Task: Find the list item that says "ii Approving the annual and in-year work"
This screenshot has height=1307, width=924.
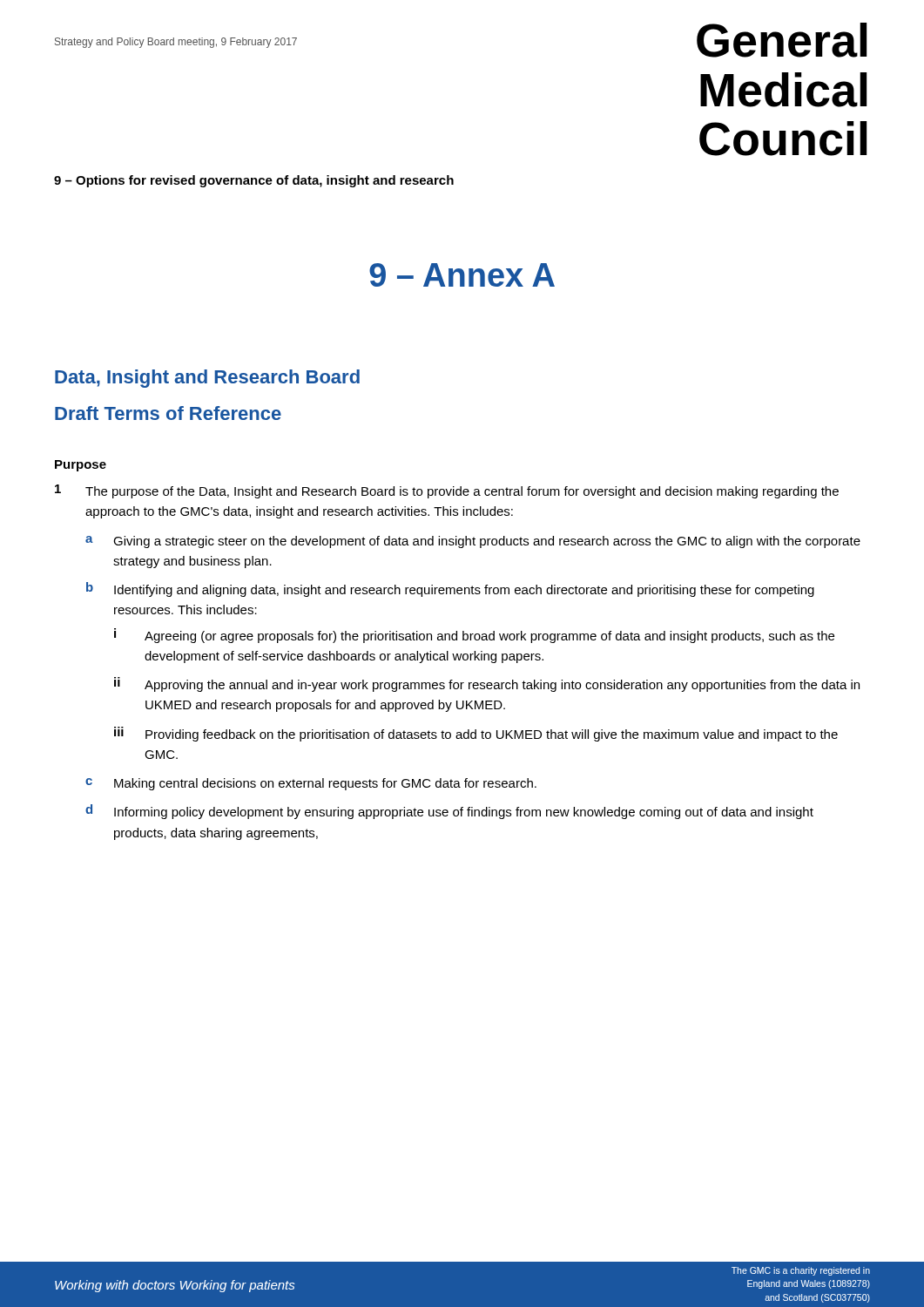Action: [x=492, y=695]
